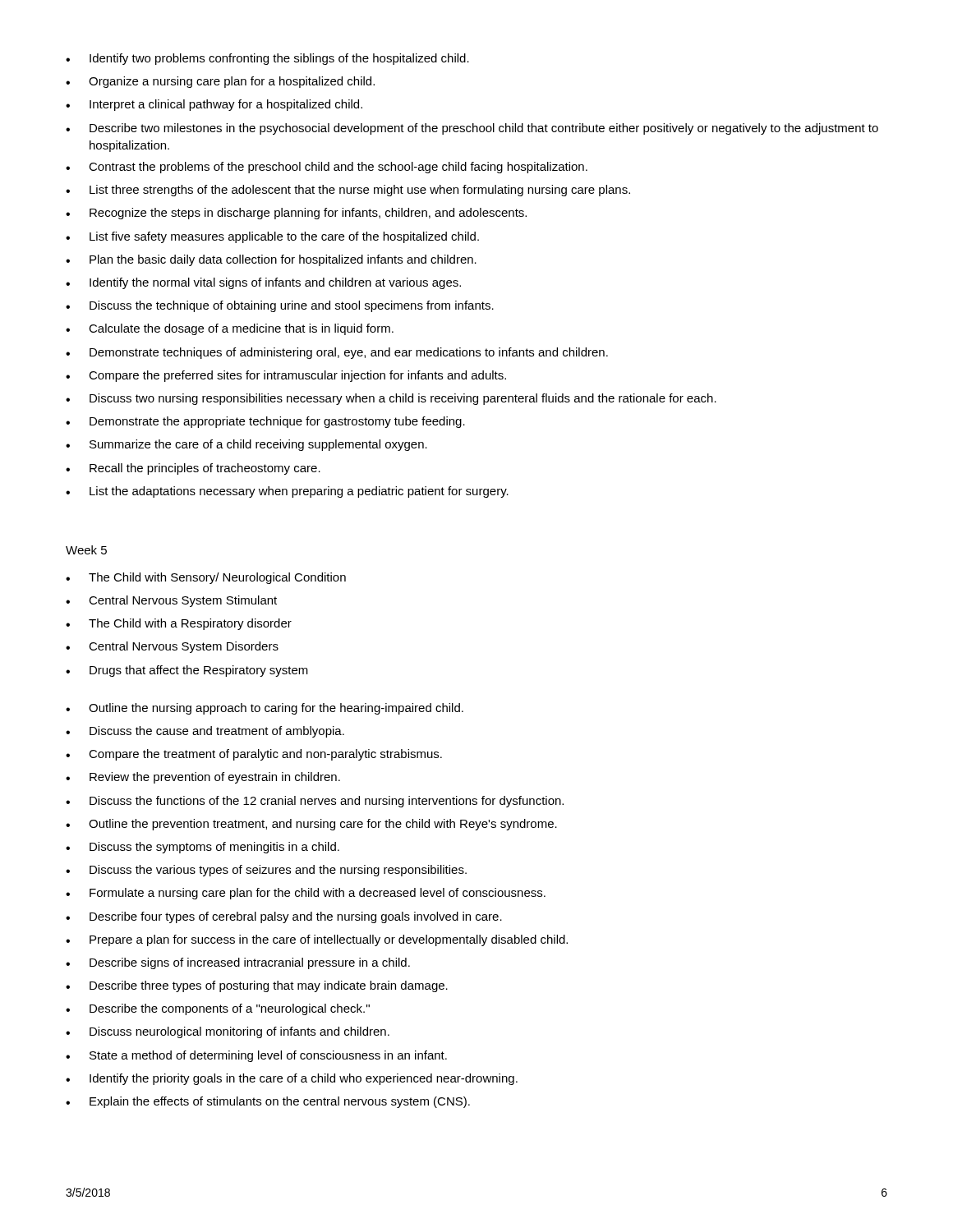
Task: Navigate to the text starting "• Formulate a"
Action: point(476,894)
